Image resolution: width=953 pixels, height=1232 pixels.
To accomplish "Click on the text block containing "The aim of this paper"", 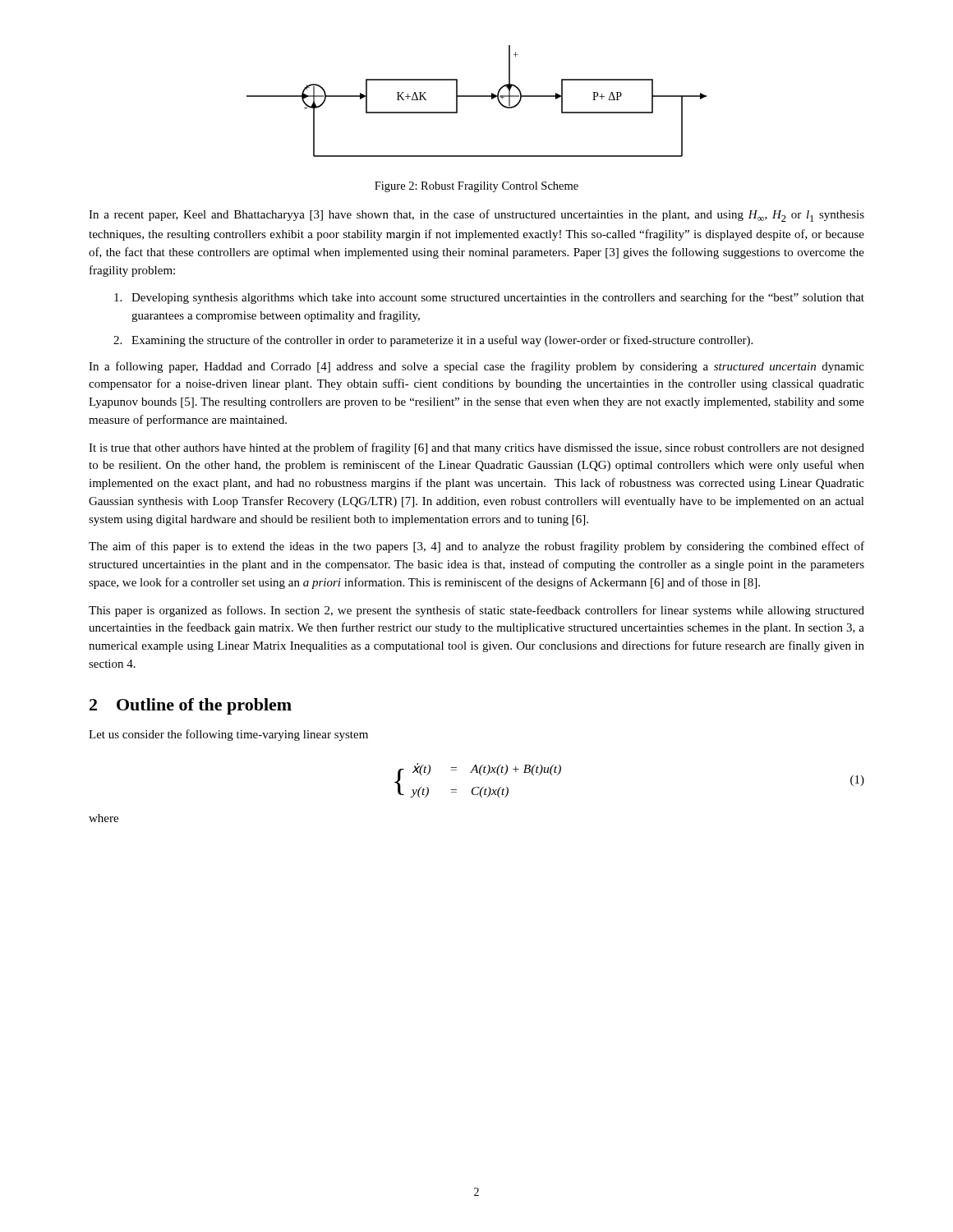I will pos(476,564).
